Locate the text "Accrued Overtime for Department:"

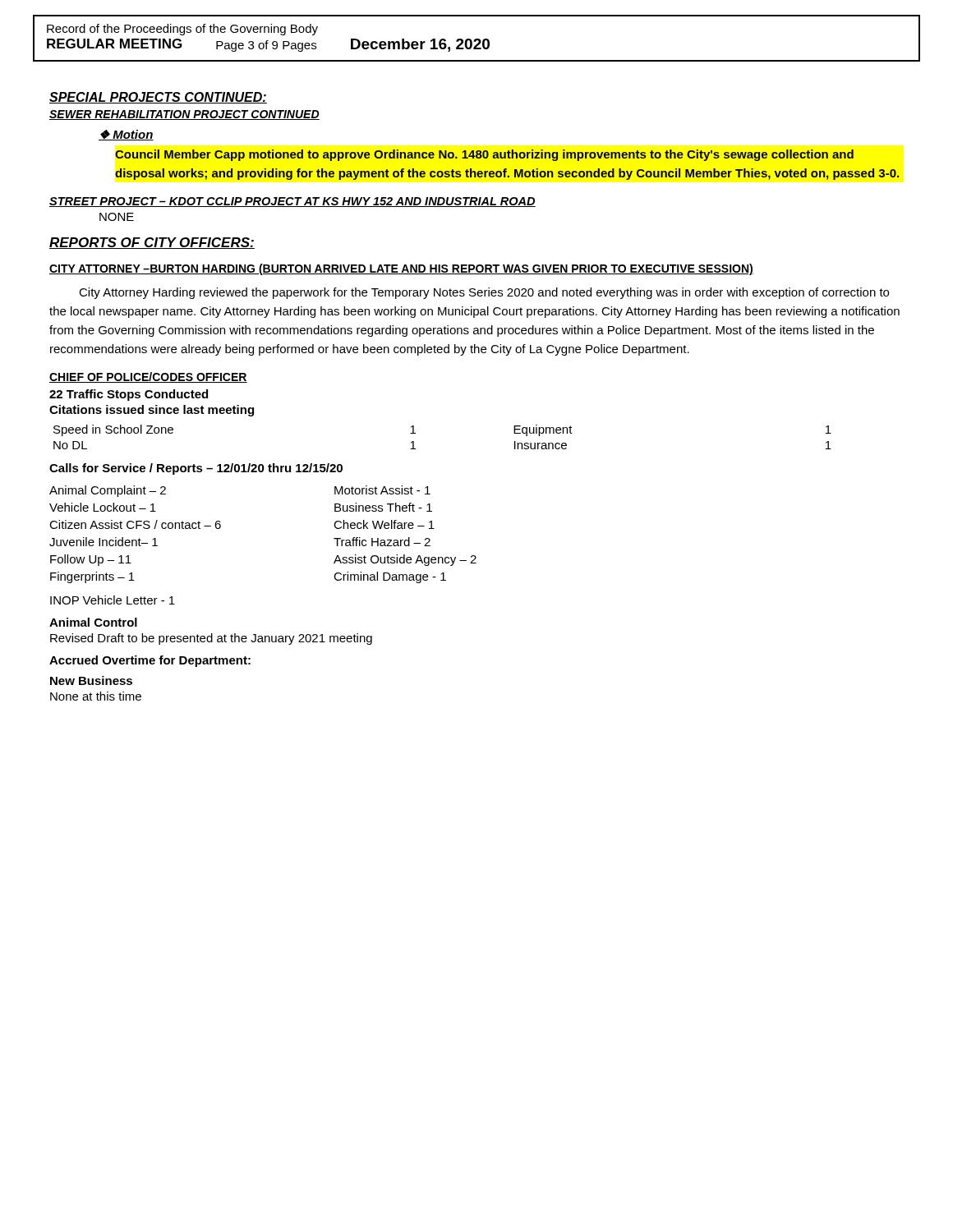pos(150,660)
